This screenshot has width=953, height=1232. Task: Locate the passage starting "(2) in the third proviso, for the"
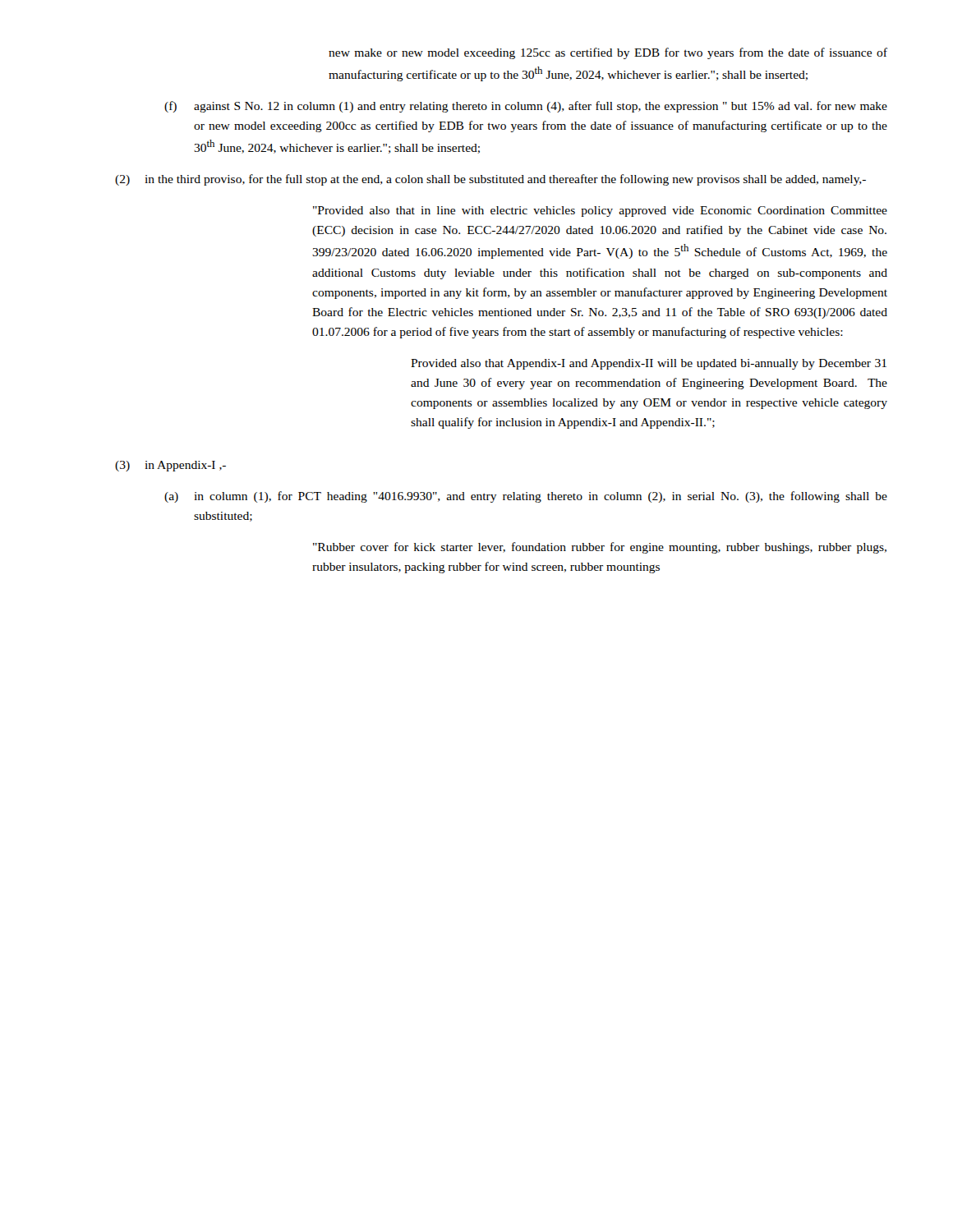tap(501, 179)
